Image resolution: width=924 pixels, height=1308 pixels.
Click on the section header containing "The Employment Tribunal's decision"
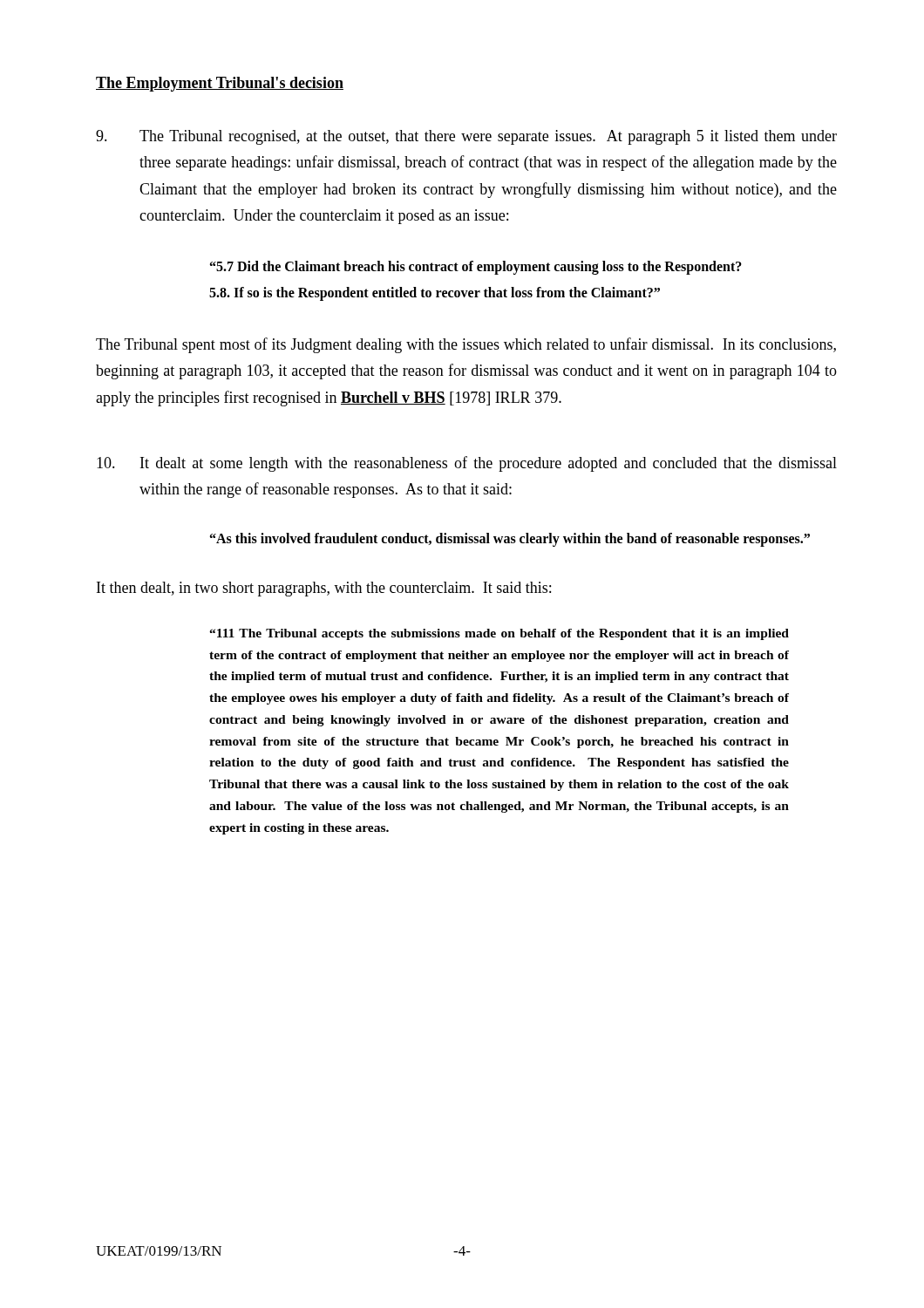point(220,83)
